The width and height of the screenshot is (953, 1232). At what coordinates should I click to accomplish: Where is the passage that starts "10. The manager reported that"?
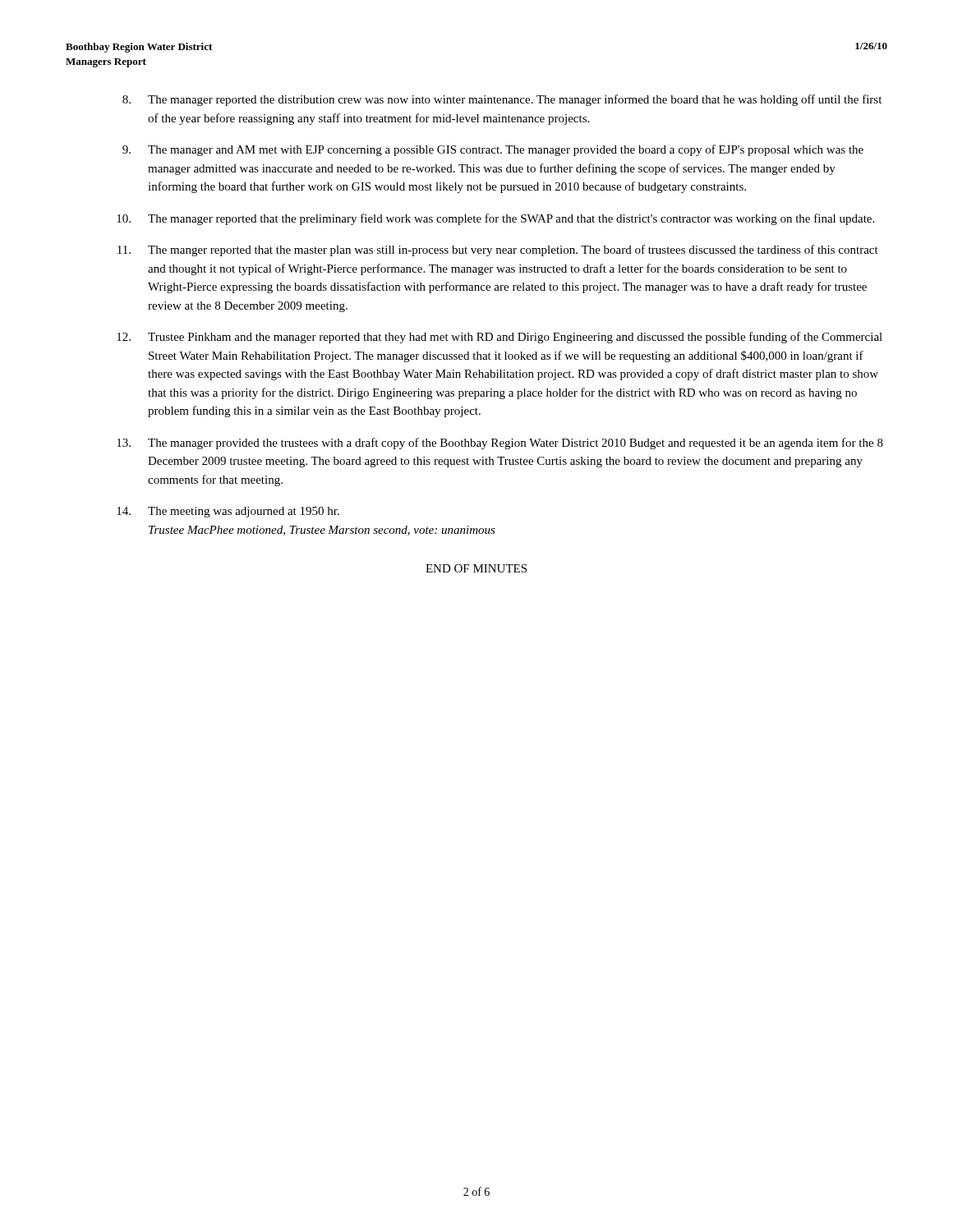pos(476,218)
